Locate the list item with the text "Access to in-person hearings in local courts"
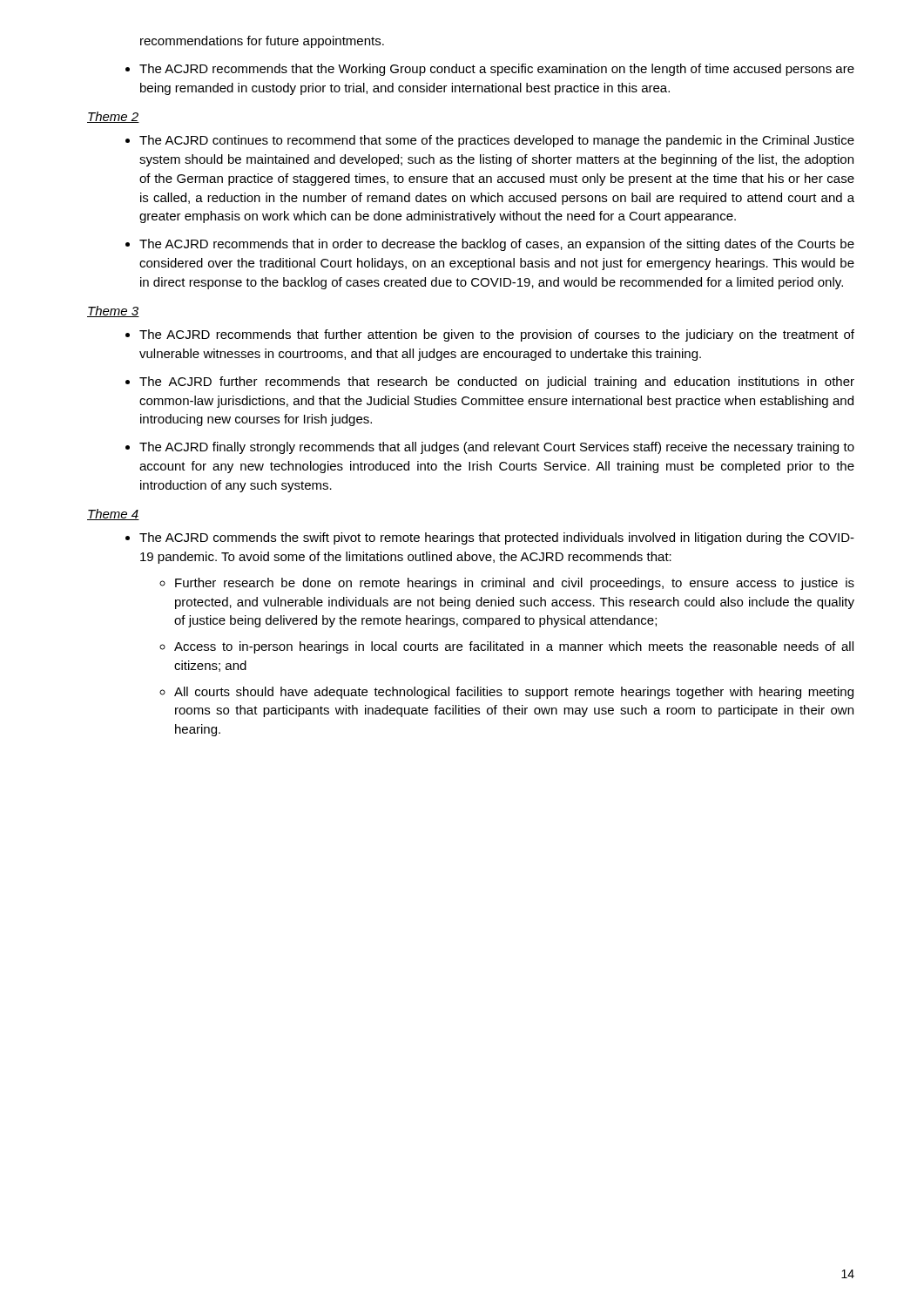Screen dimensions: 1307x924 click(x=514, y=656)
